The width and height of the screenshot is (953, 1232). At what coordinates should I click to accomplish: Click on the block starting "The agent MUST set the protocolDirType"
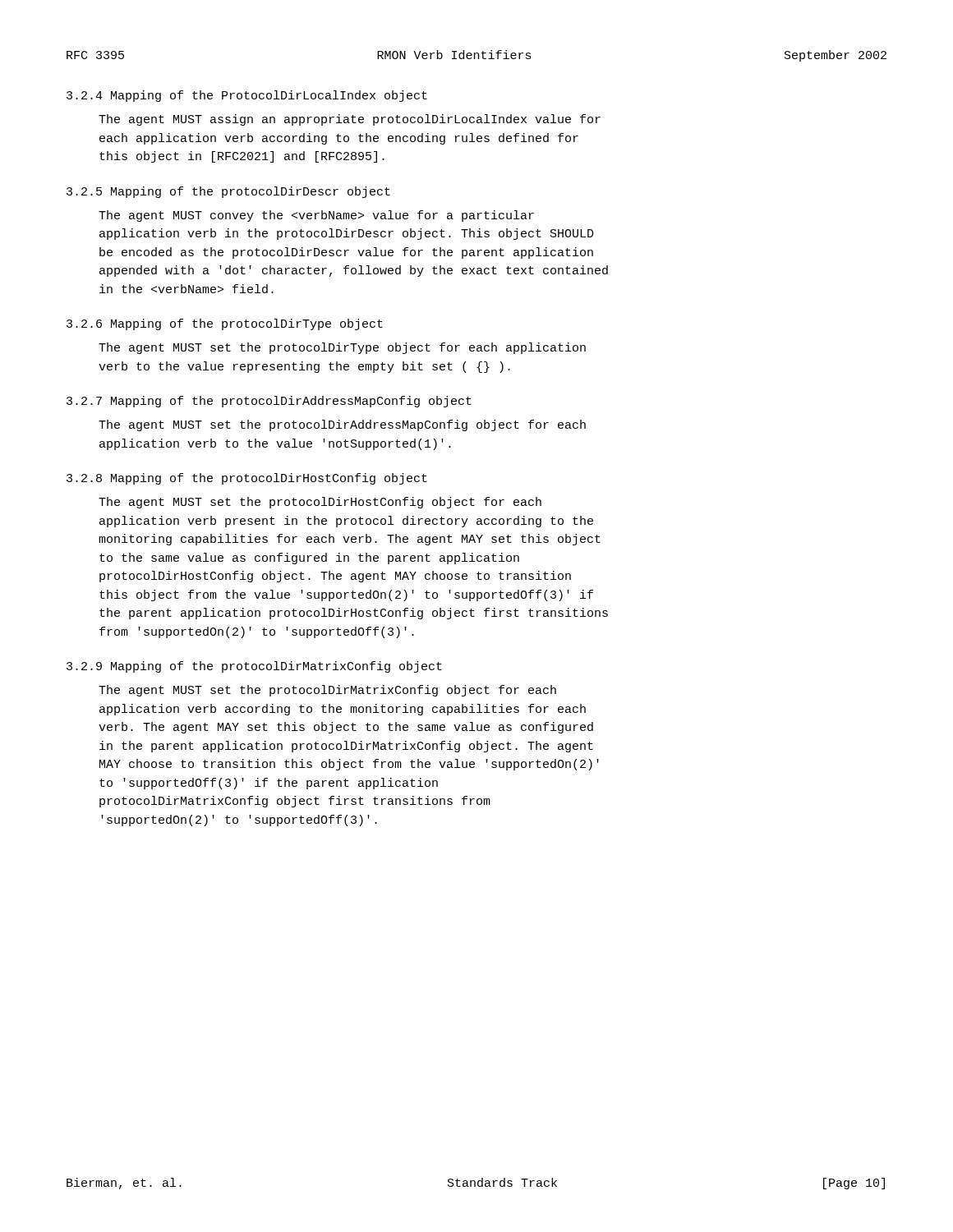click(343, 358)
